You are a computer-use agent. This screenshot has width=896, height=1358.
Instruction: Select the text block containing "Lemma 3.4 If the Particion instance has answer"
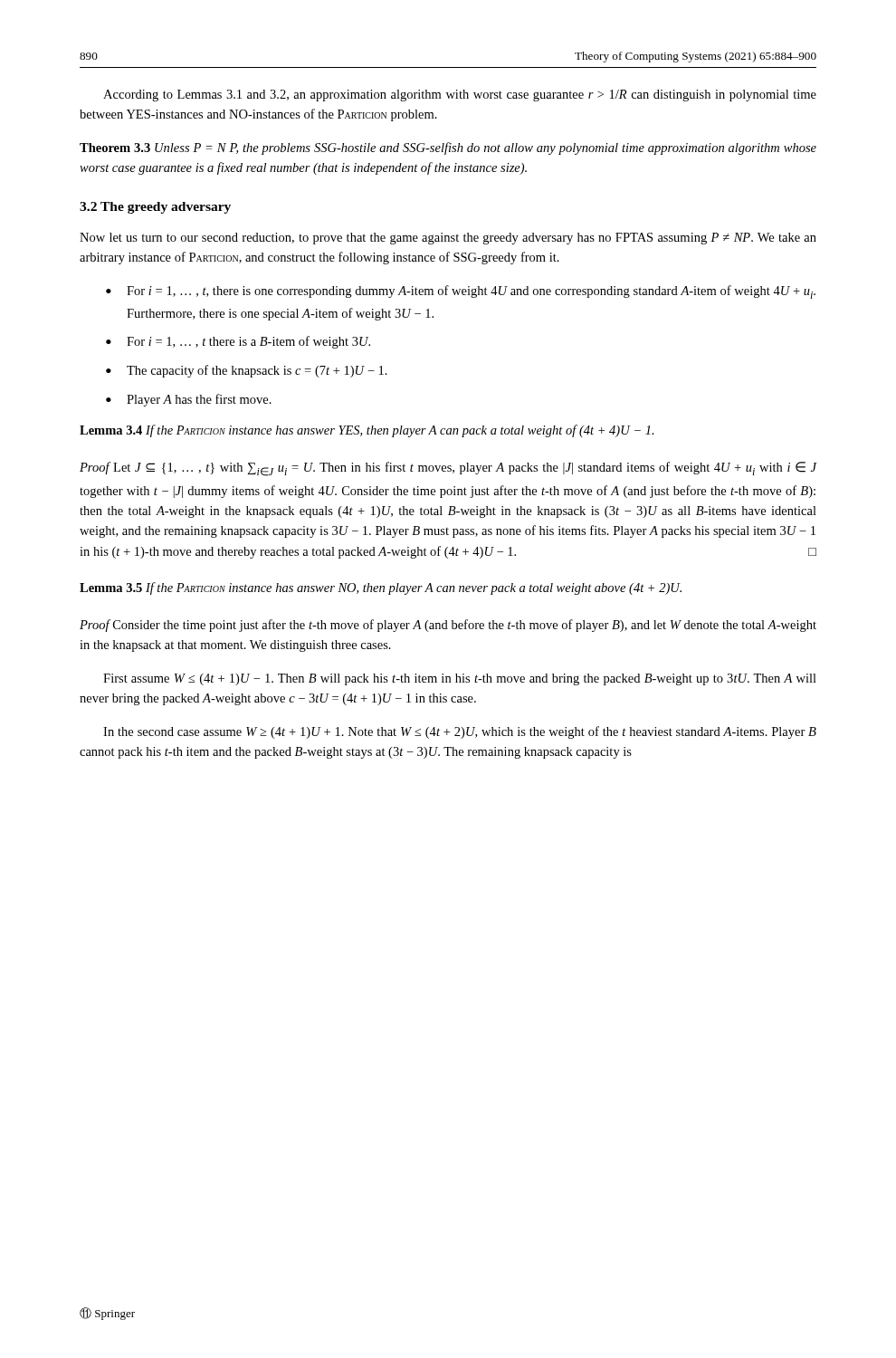click(x=367, y=430)
